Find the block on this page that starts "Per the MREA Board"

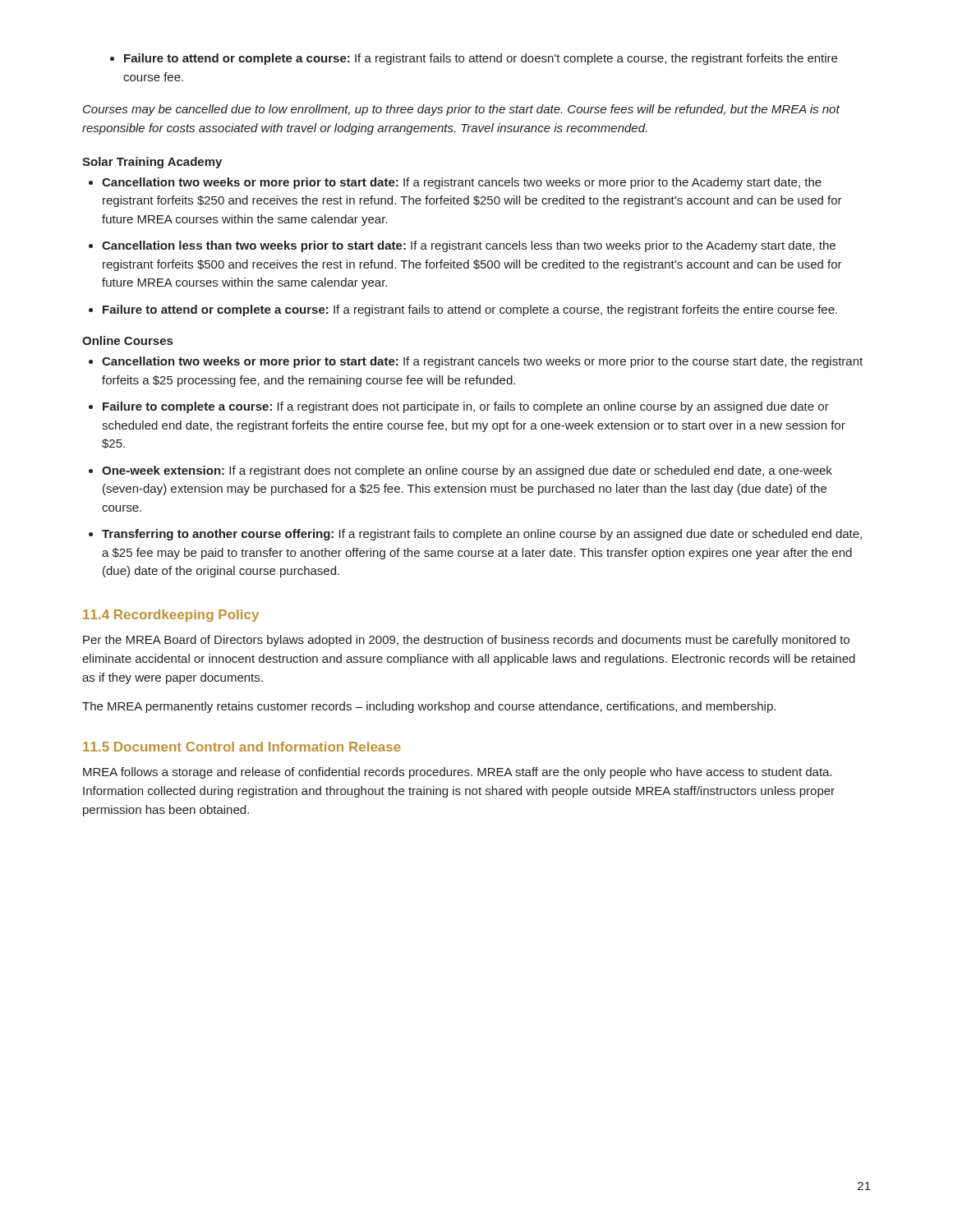[x=476, y=658]
